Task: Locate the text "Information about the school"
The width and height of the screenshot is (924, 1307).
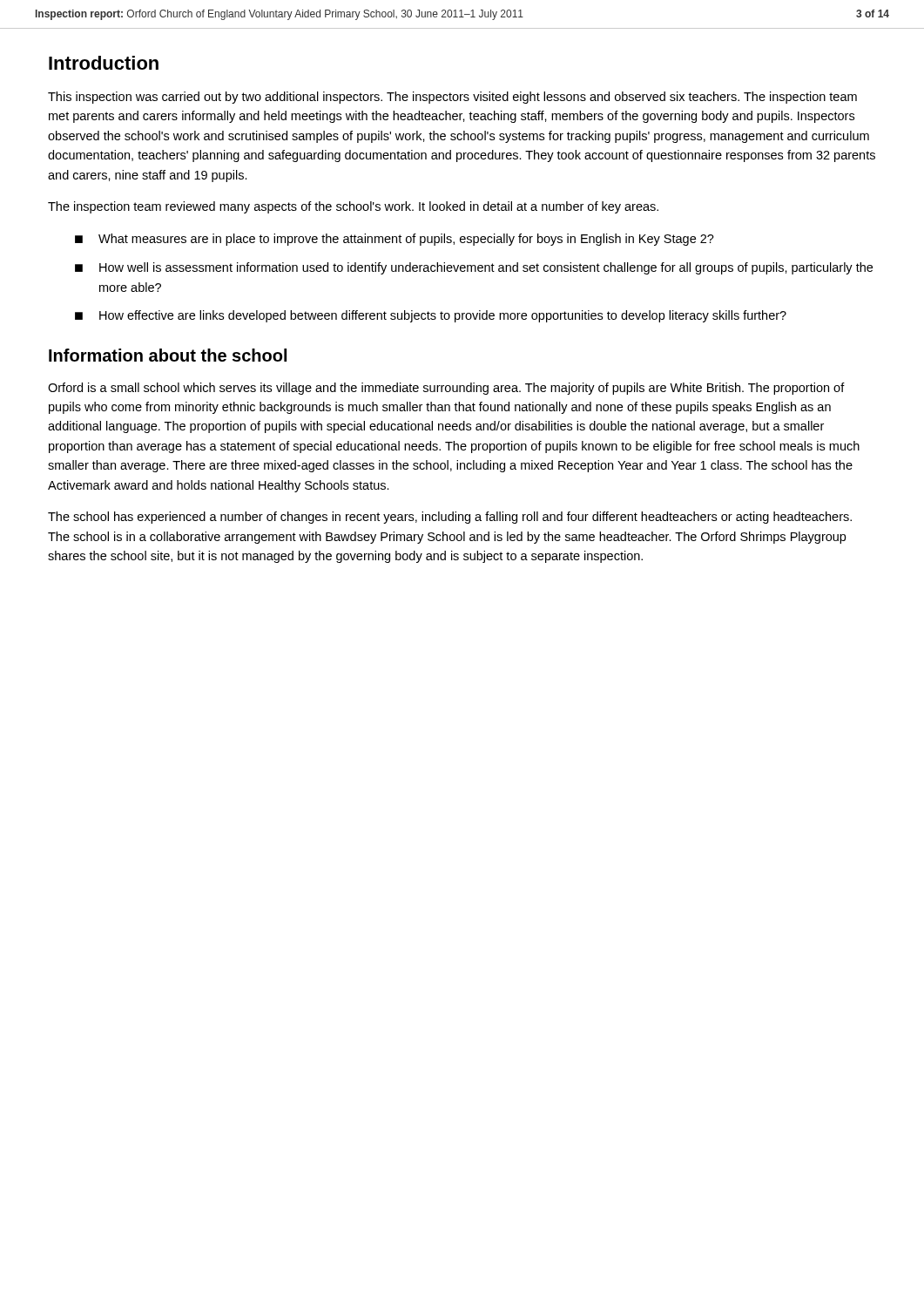Action: (x=168, y=355)
